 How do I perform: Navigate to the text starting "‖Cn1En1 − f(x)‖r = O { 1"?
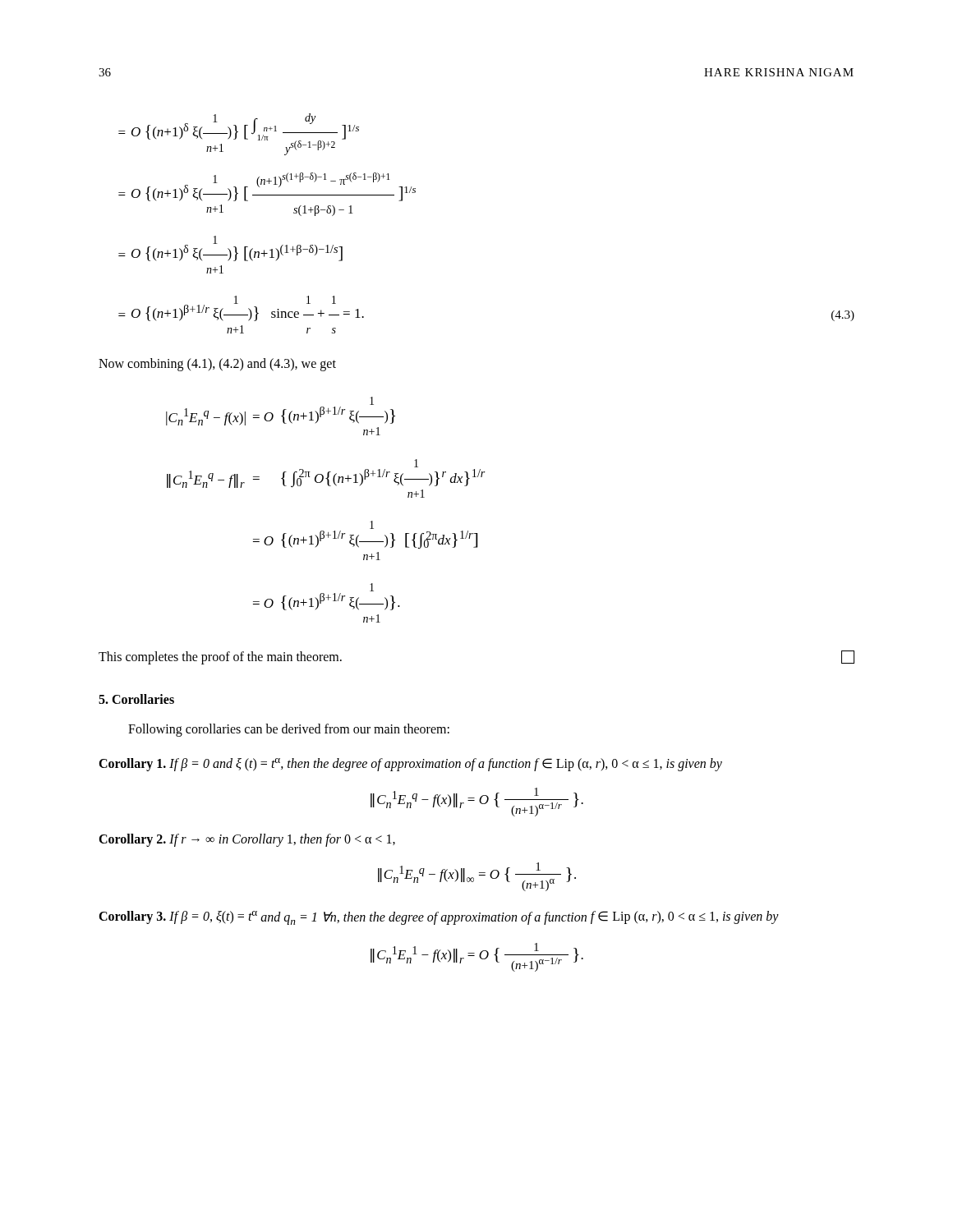(476, 956)
